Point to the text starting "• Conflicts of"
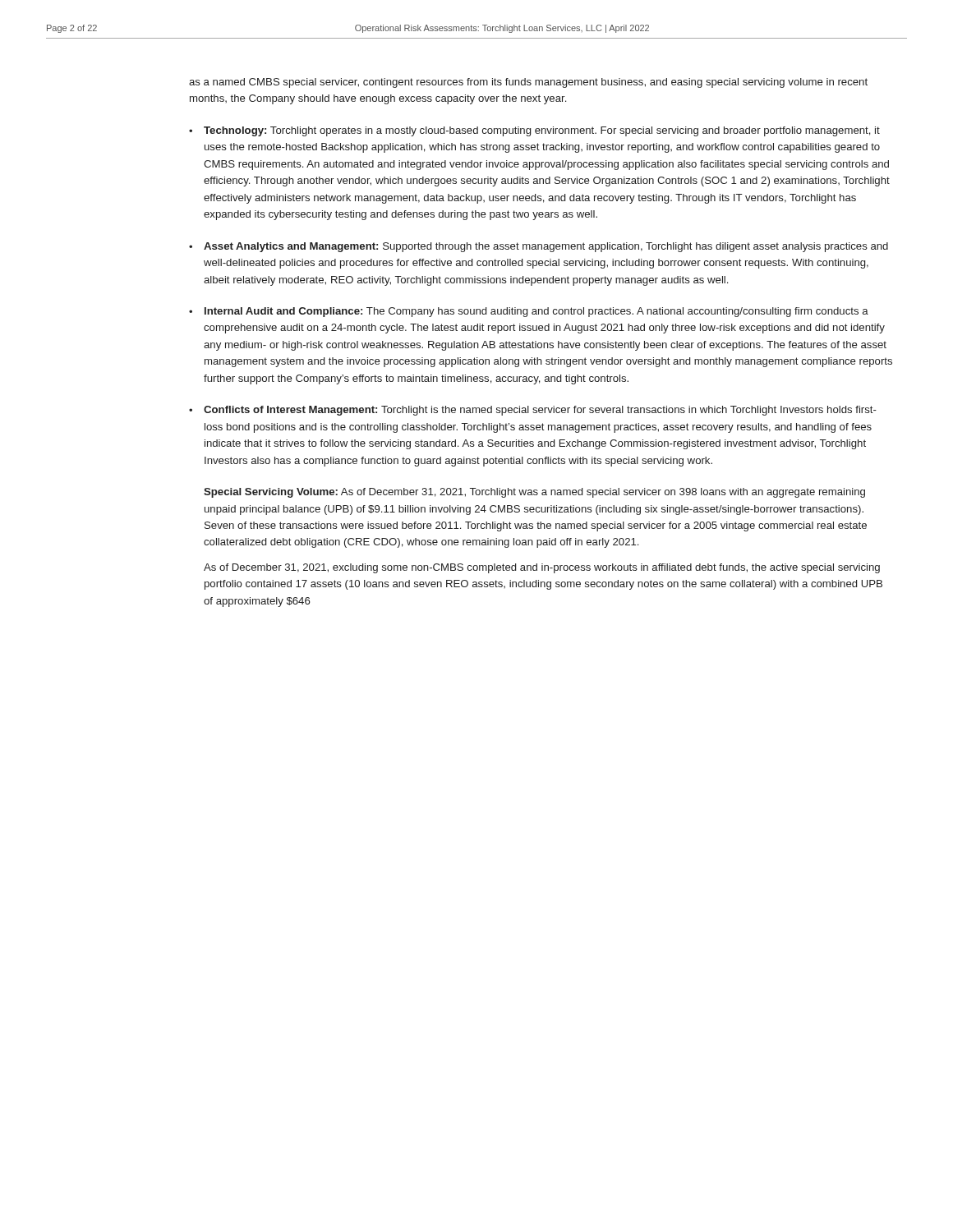Screen dimensions: 1232x953 [x=541, y=506]
